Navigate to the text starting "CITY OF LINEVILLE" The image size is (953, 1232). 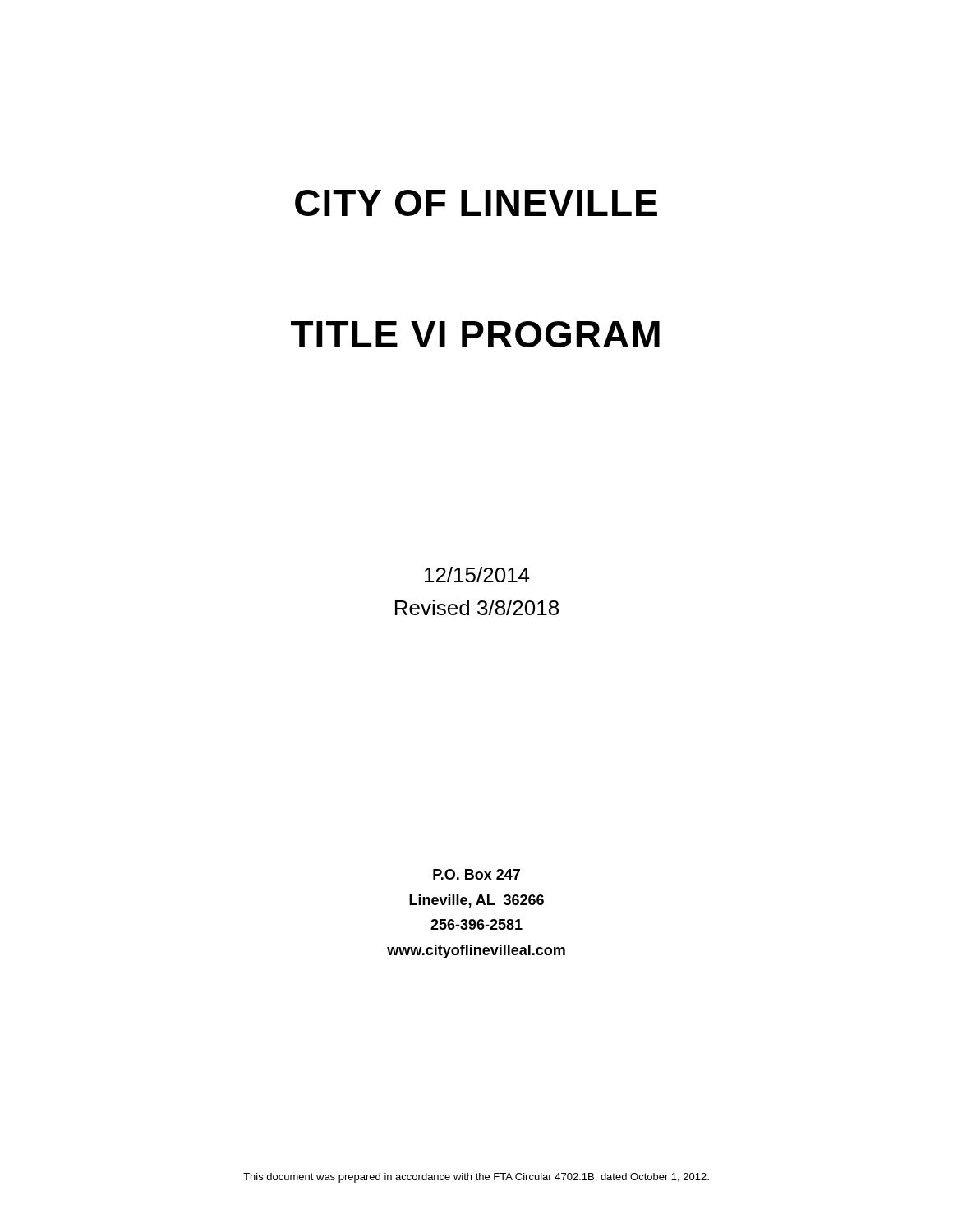click(476, 203)
